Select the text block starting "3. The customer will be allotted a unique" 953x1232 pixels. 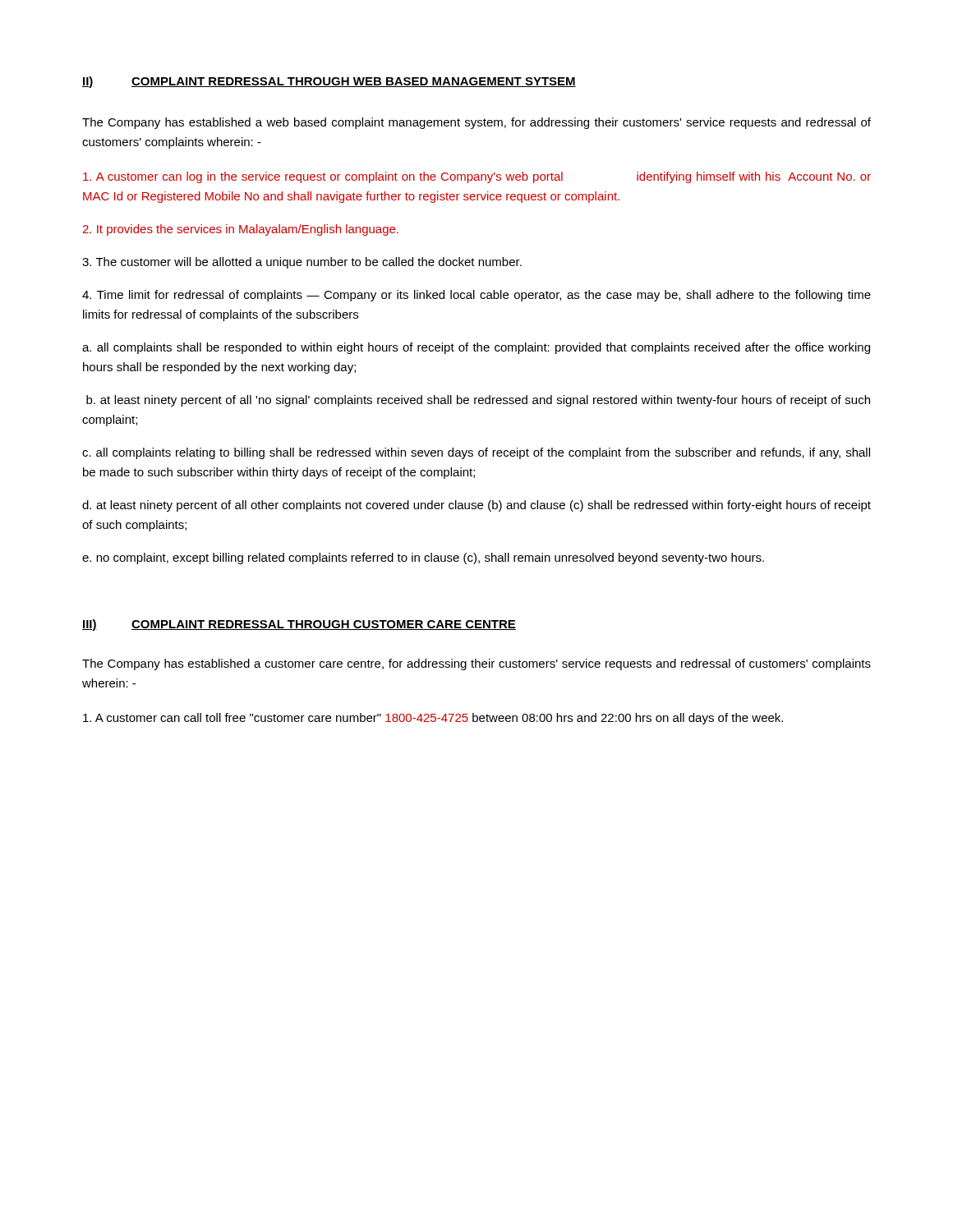pos(302,262)
